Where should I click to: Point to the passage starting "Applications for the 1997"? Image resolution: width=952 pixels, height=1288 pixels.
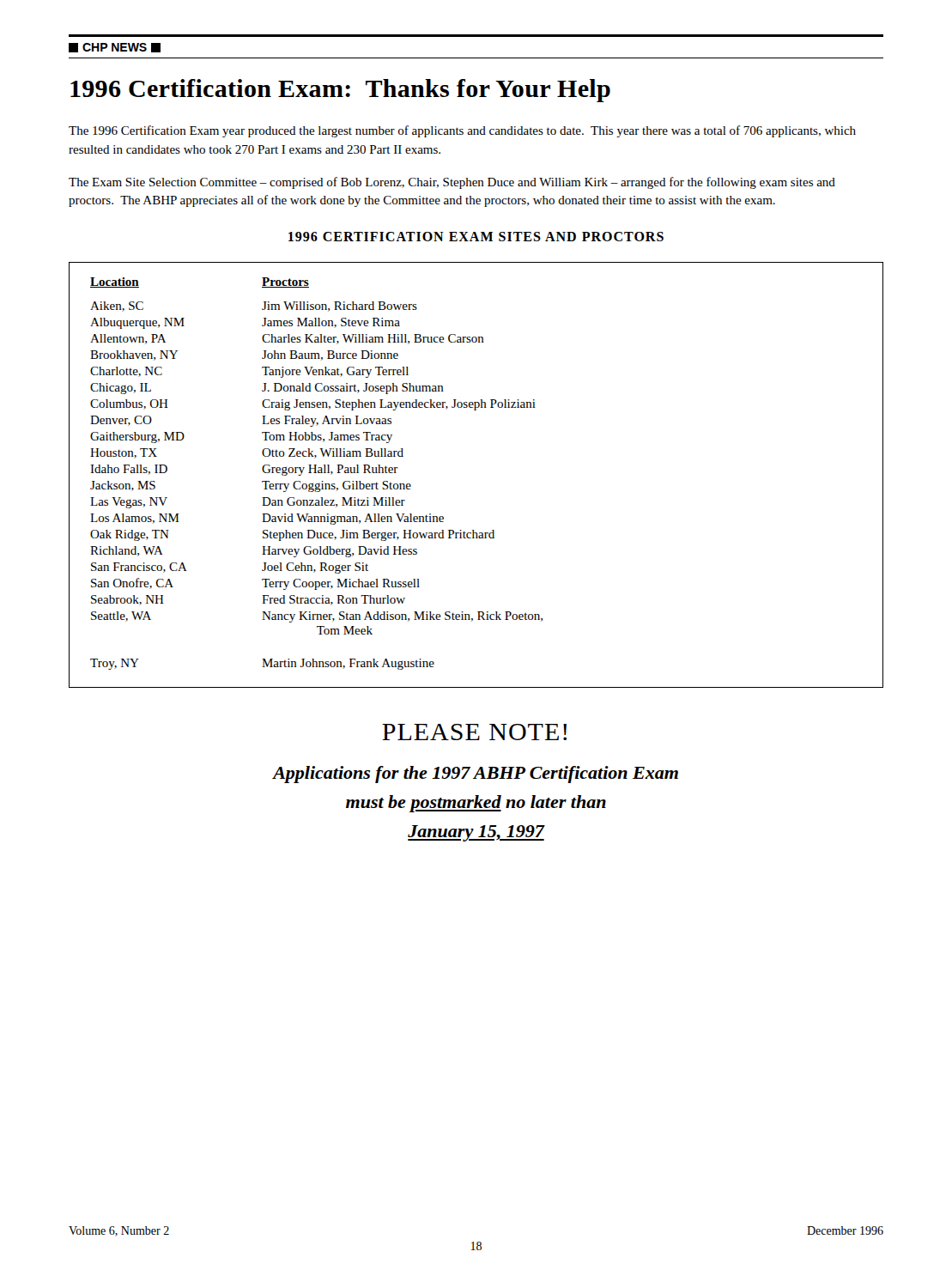click(x=476, y=802)
